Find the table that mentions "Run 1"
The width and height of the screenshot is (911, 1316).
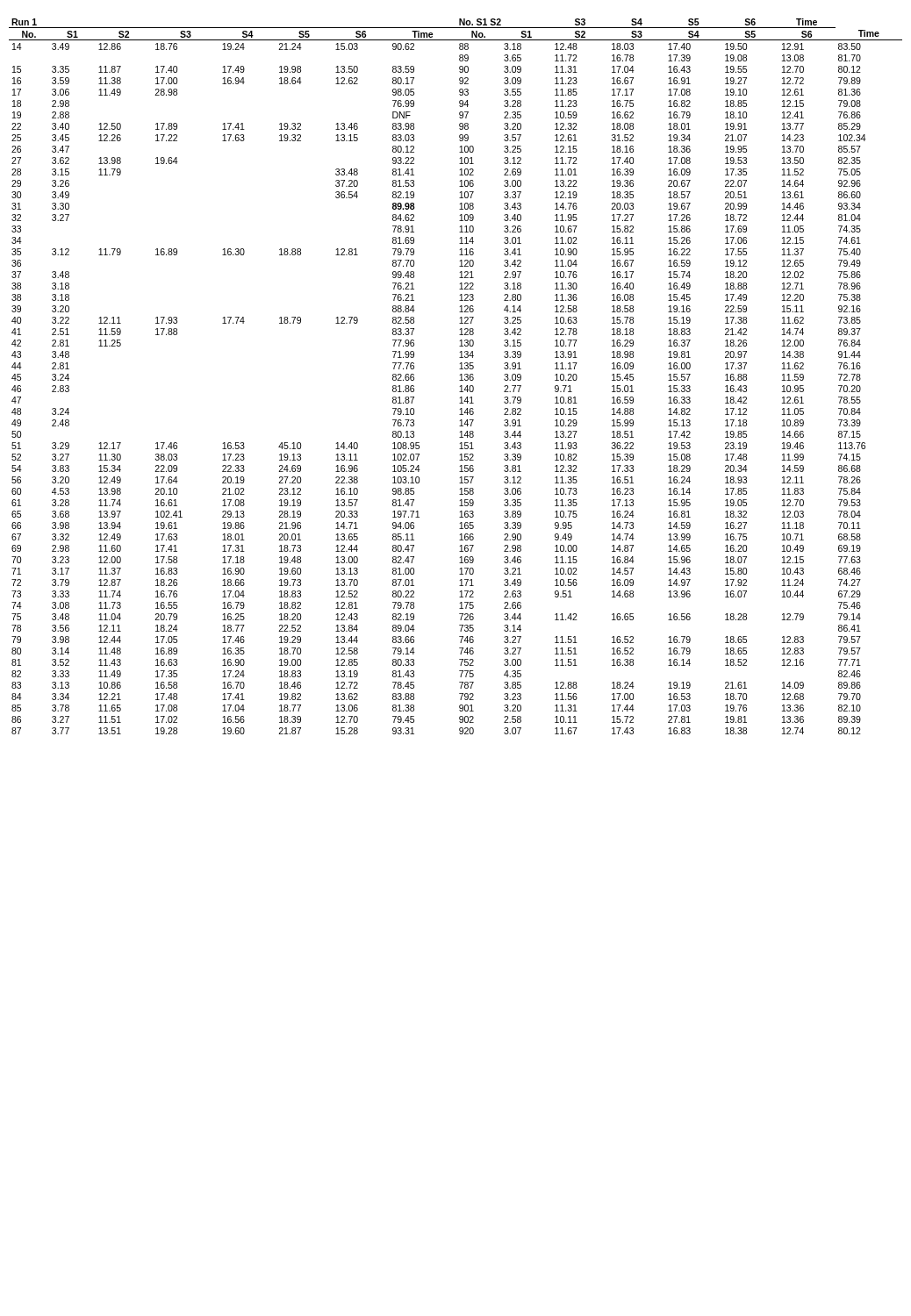pyautogui.click(x=456, y=376)
